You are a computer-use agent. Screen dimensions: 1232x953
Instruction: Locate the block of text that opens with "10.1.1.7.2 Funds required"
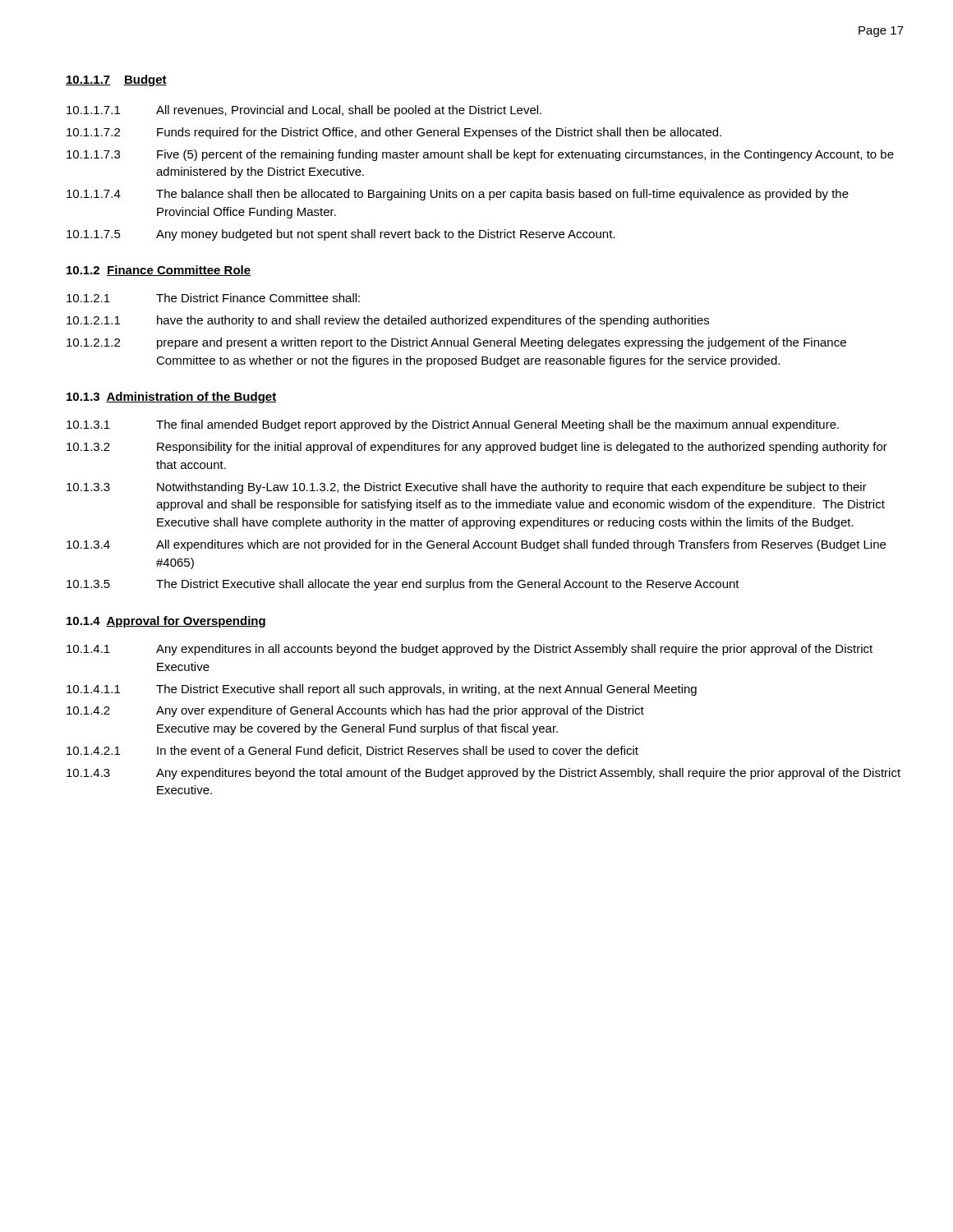485,132
